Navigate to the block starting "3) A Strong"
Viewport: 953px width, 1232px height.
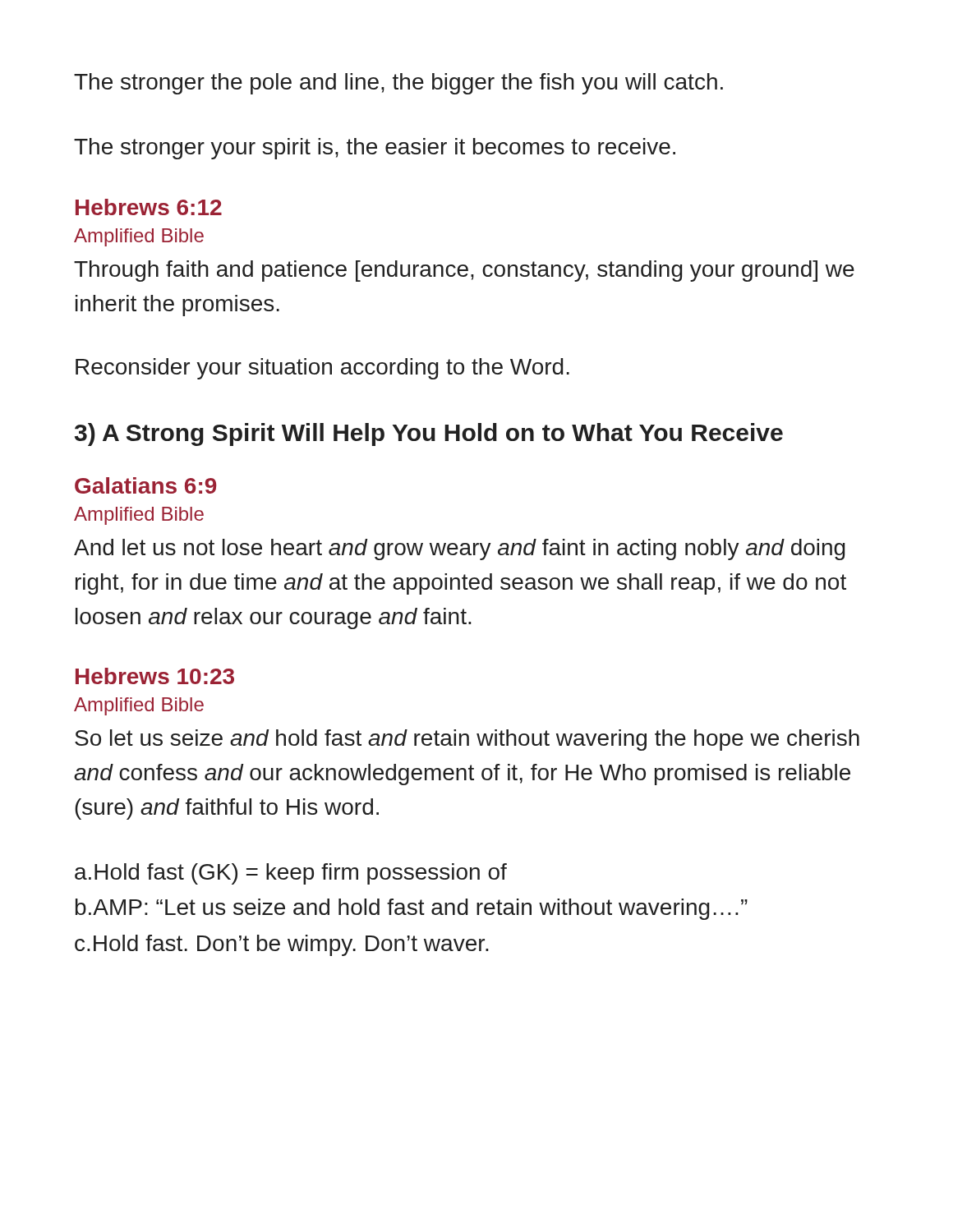point(429,432)
